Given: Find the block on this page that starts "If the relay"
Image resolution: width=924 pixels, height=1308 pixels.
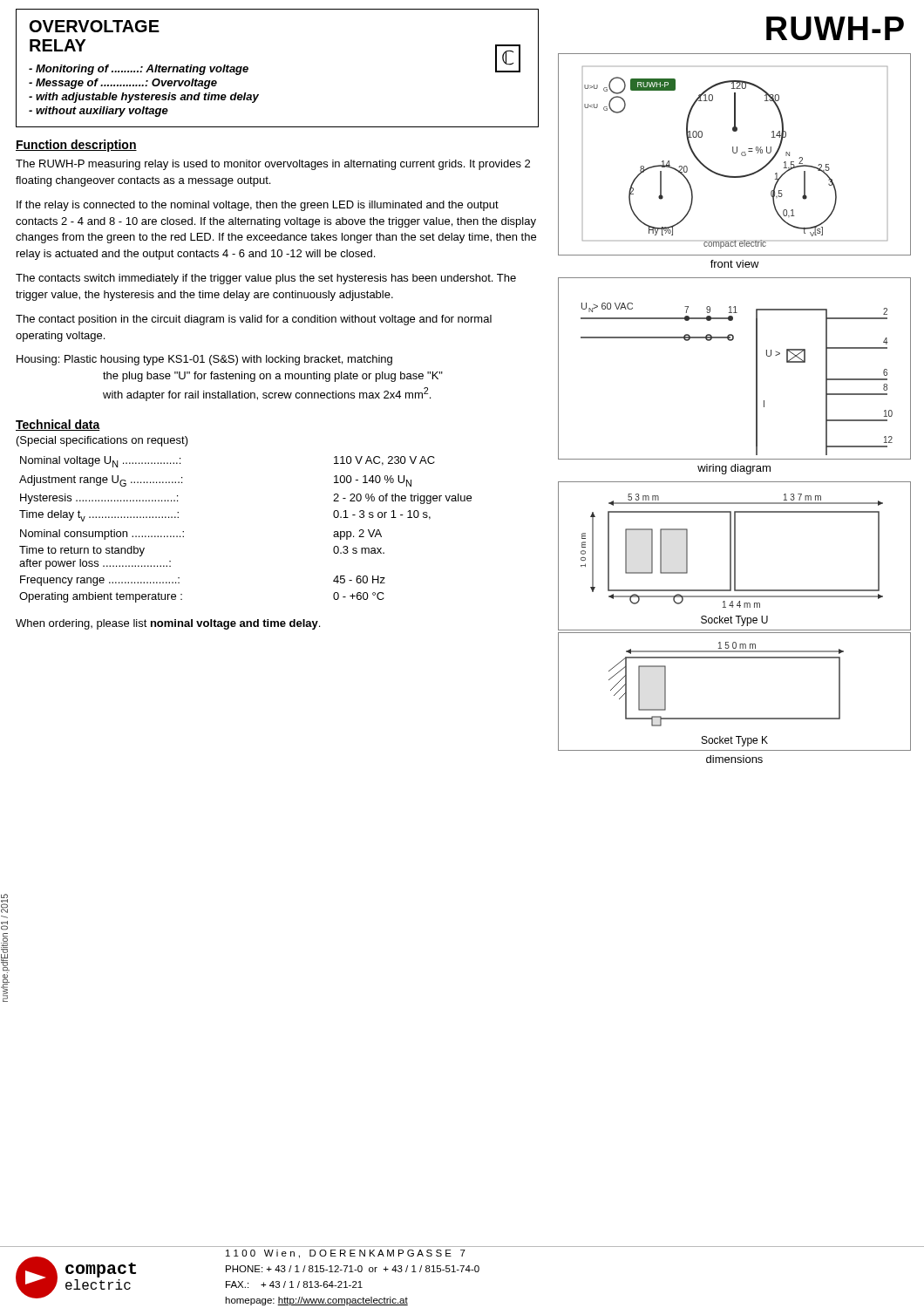Looking at the screenshot, I should [276, 229].
